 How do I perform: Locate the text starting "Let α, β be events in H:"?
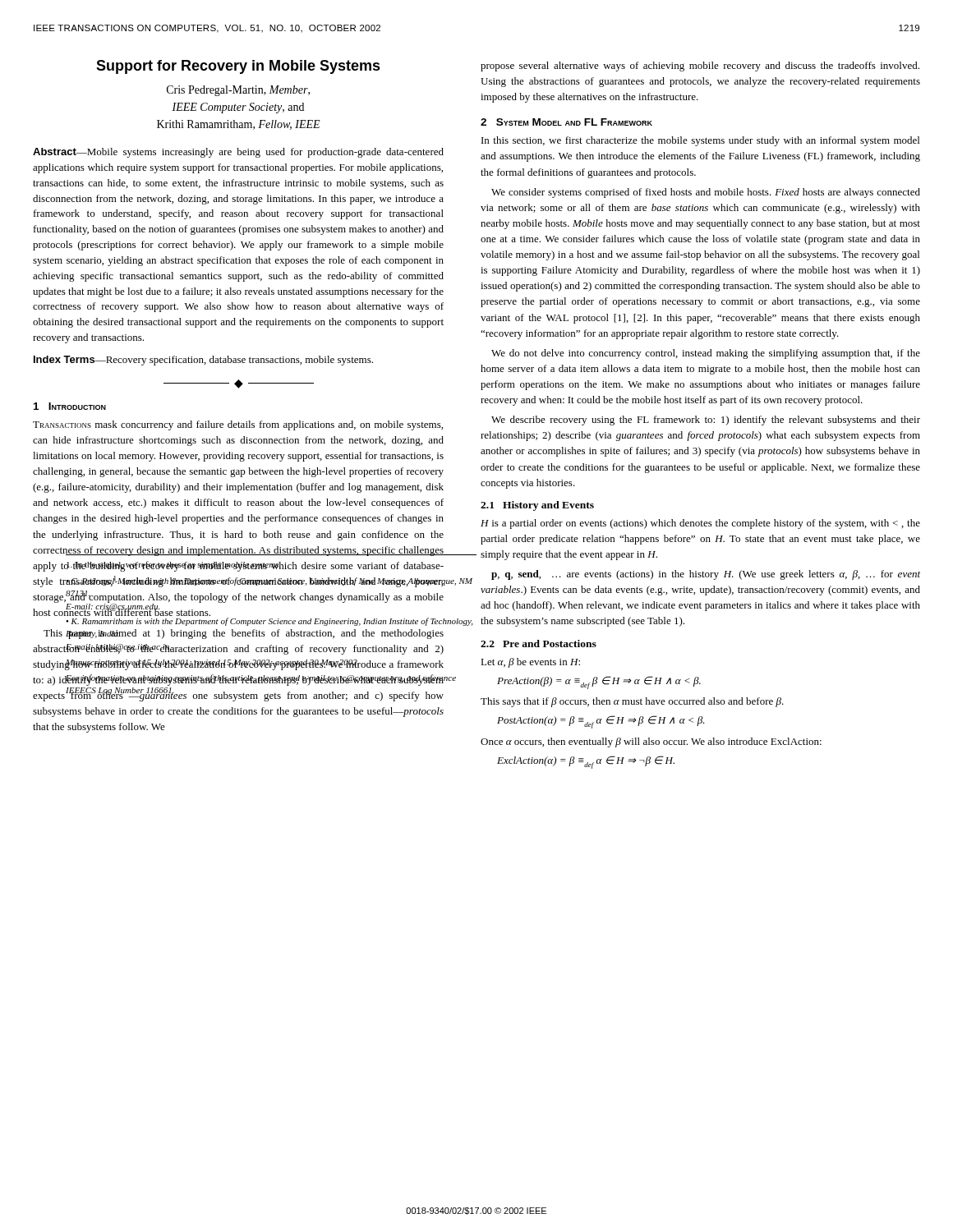pyautogui.click(x=530, y=663)
